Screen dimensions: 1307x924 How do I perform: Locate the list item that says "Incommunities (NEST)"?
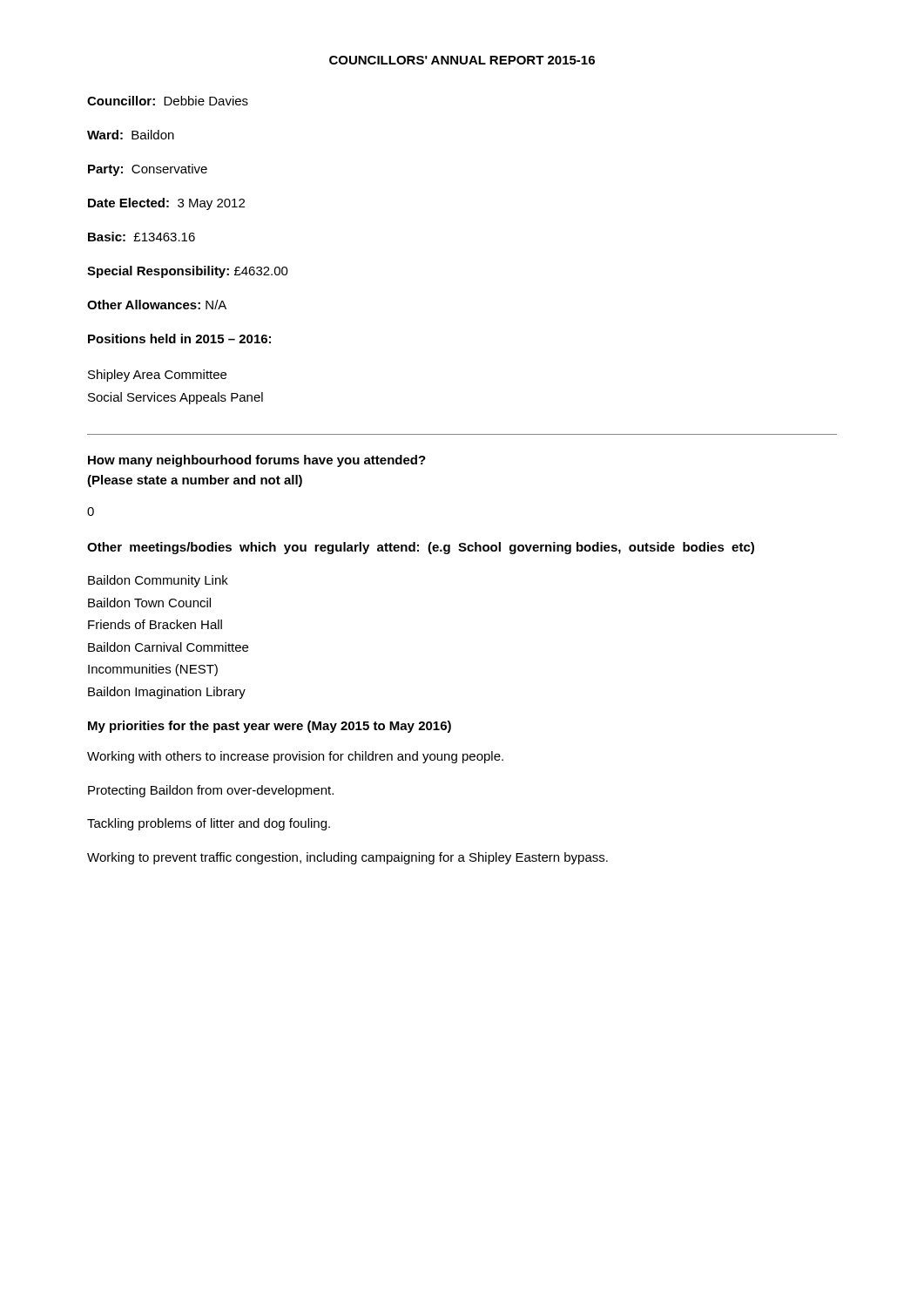(153, 669)
